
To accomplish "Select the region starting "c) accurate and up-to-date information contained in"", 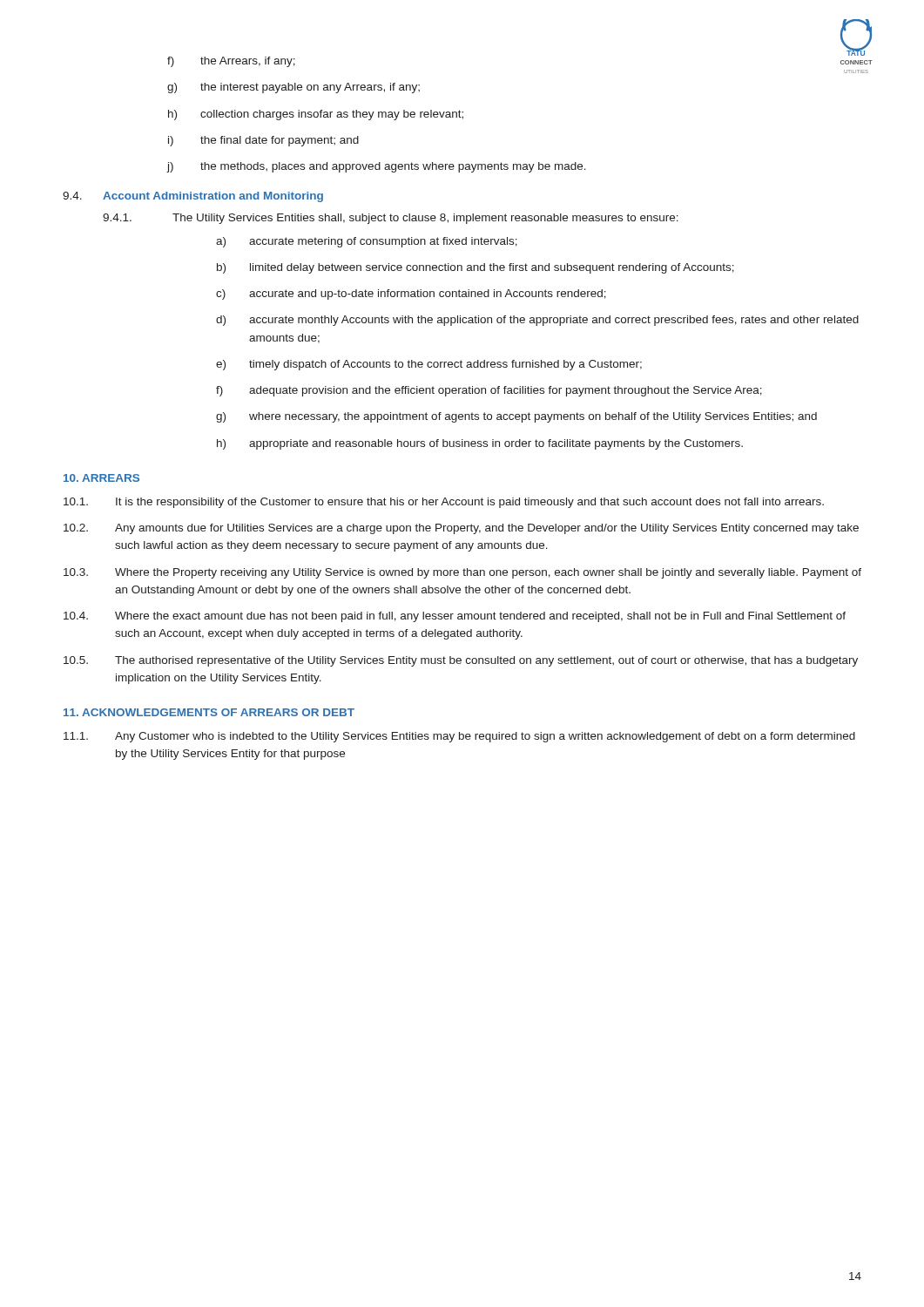I will pyautogui.click(x=539, y=294).
